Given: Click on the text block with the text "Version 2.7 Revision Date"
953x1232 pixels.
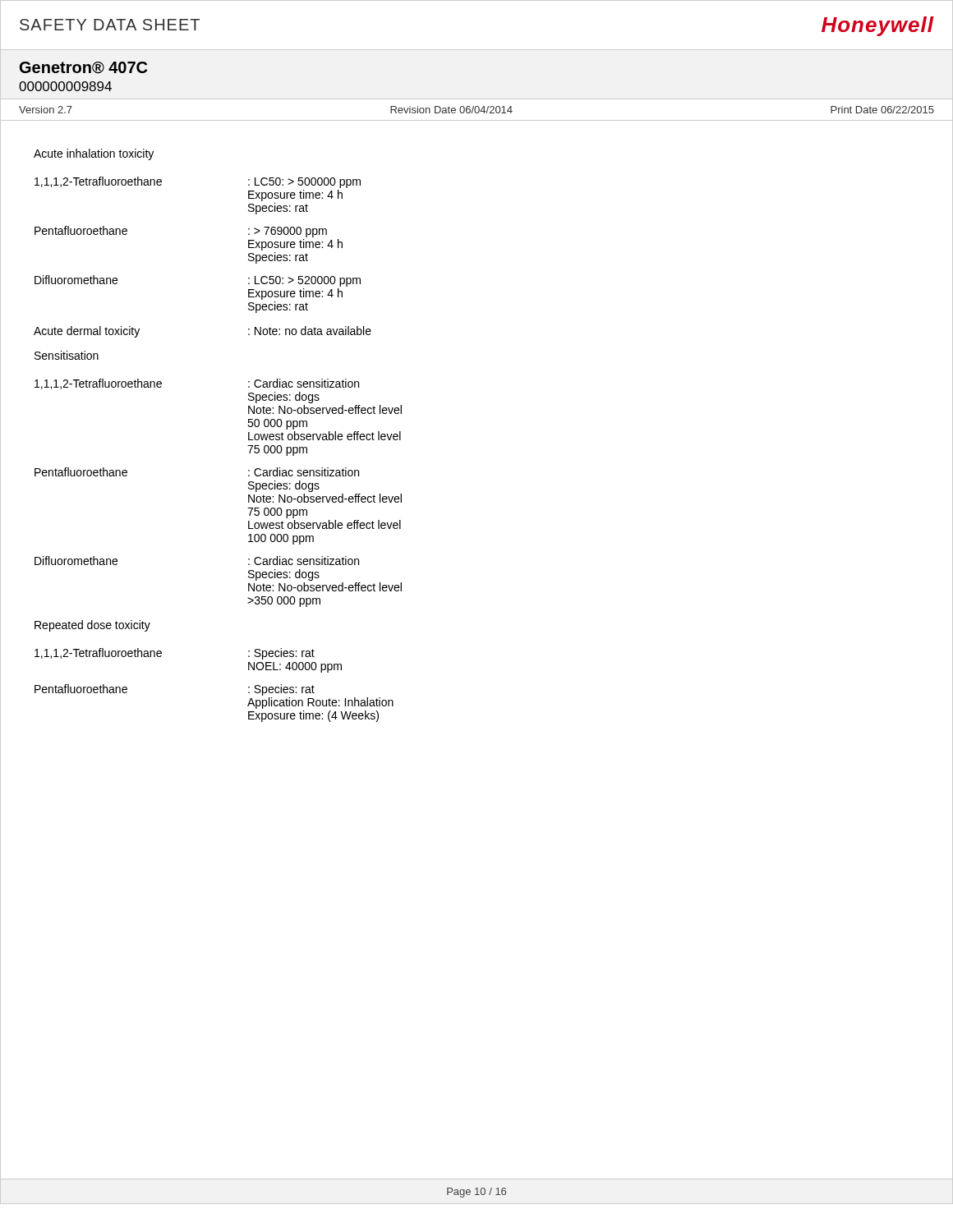Looking at the screenshot, I should pos(476,110).
